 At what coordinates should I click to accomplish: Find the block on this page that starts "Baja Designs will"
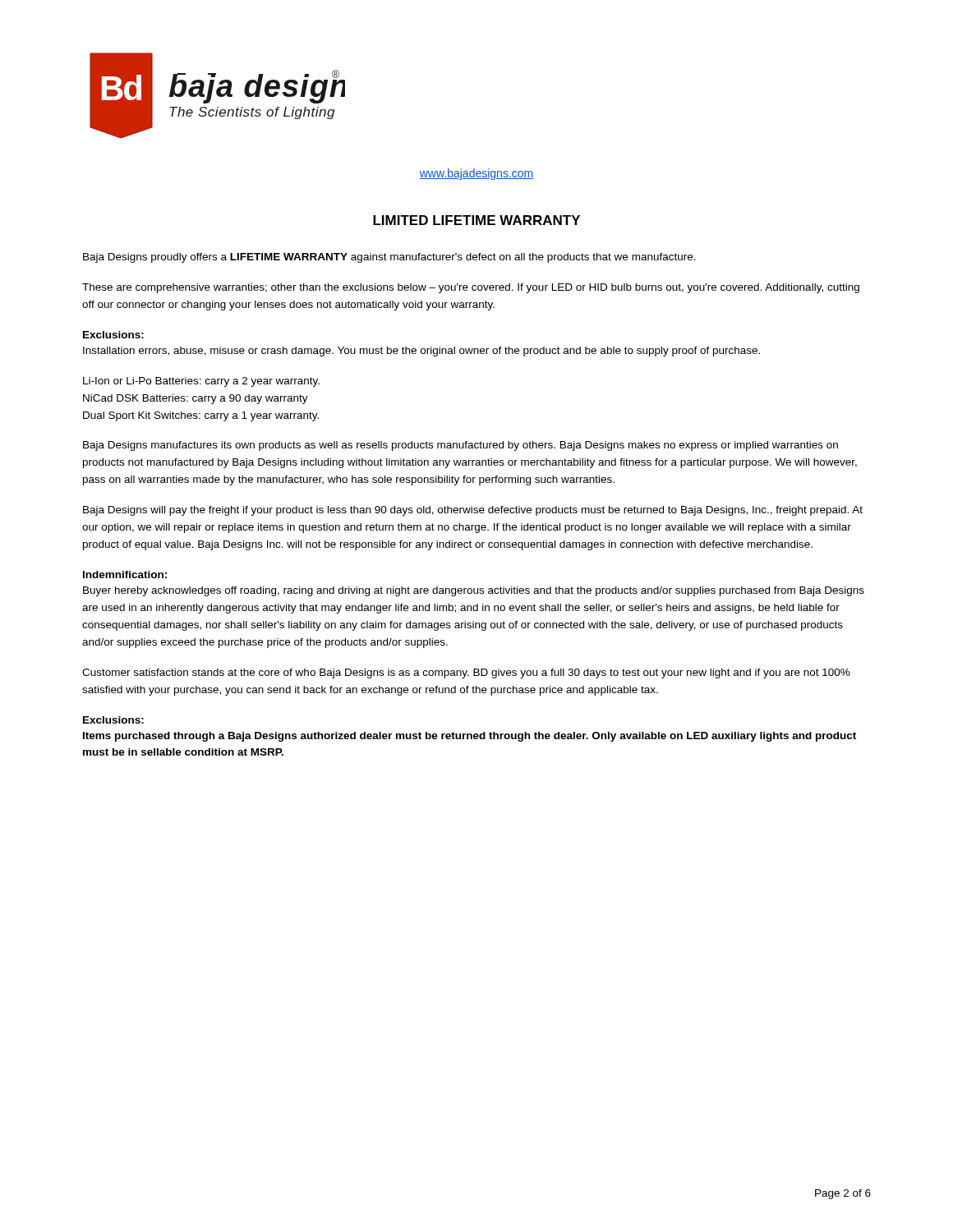472,527
